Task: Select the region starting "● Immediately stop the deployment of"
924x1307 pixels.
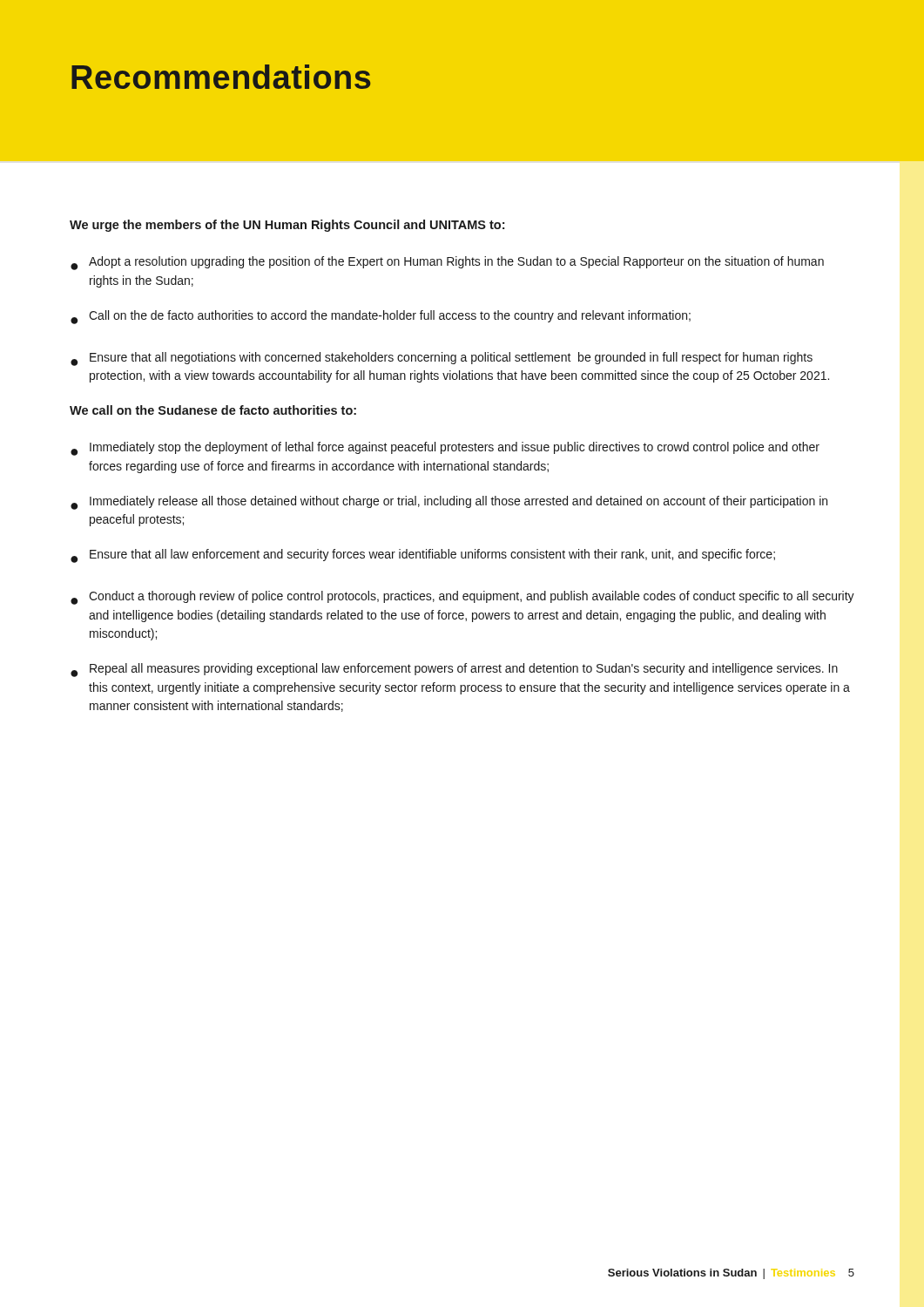Action: [x=462, y=457]
